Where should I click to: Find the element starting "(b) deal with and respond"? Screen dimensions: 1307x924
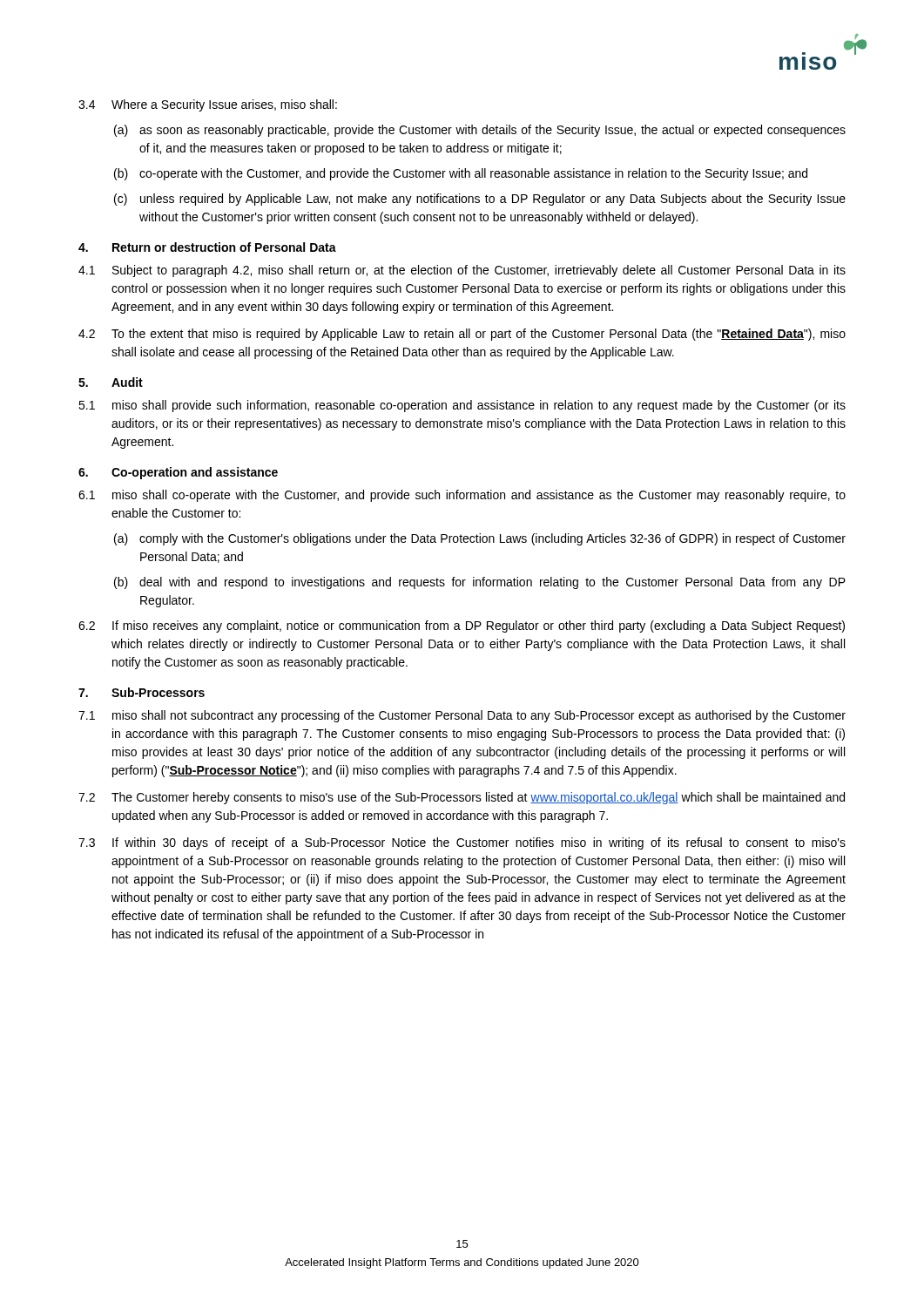pos(479,592)
